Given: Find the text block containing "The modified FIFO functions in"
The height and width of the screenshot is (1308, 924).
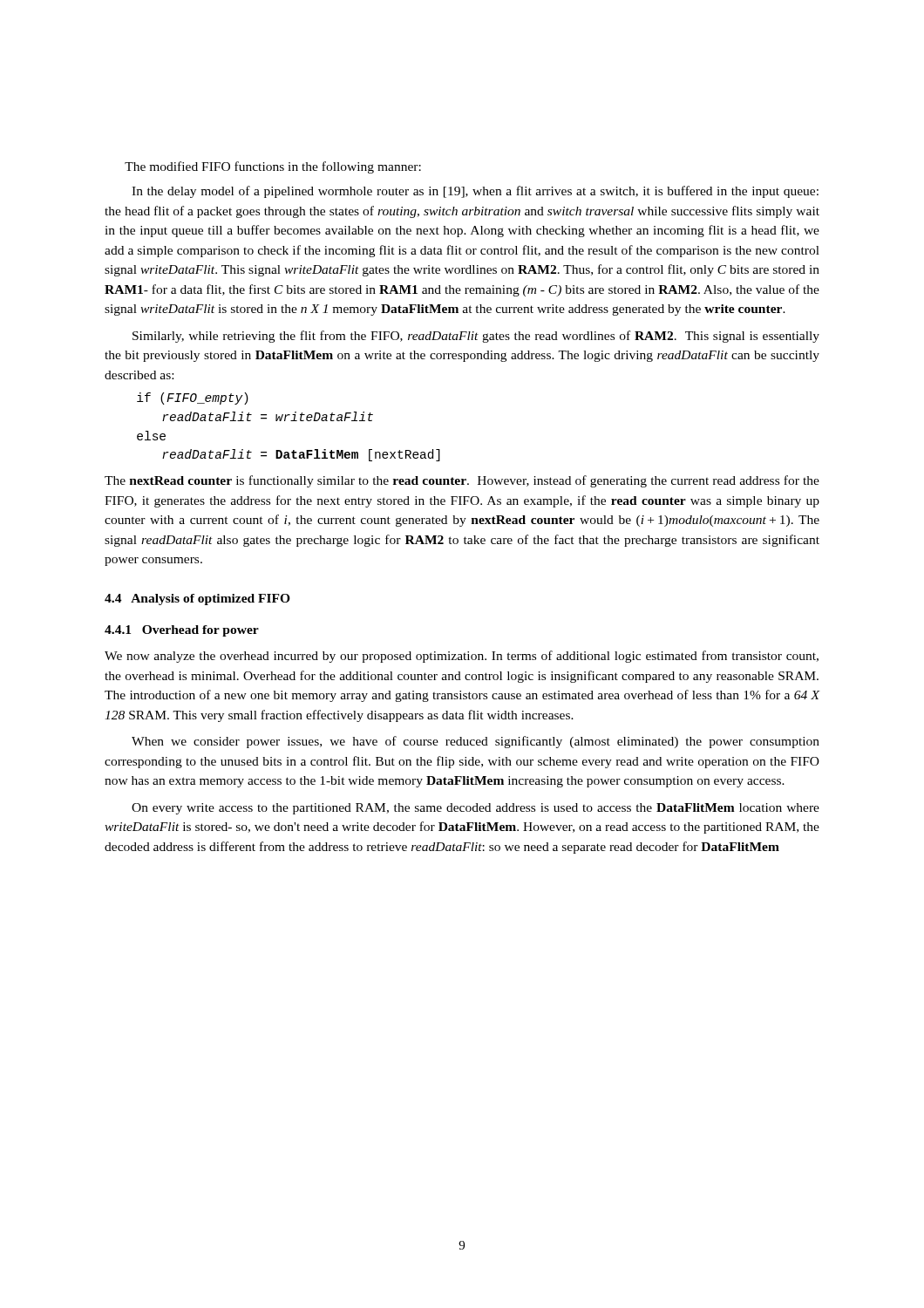Looking at the screenshot, I should coord(462,238).
